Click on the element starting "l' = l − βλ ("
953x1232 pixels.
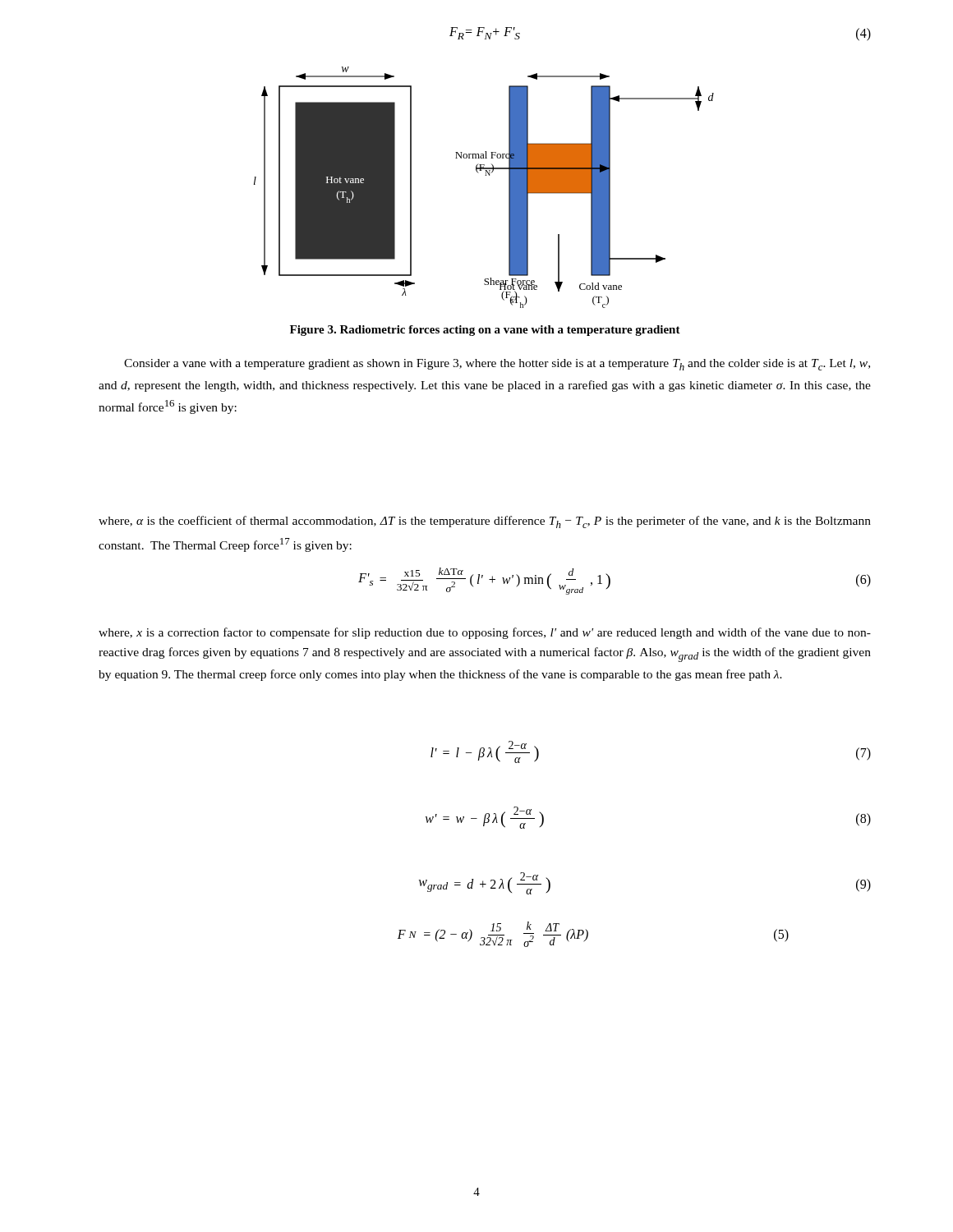tap(485, 753)
